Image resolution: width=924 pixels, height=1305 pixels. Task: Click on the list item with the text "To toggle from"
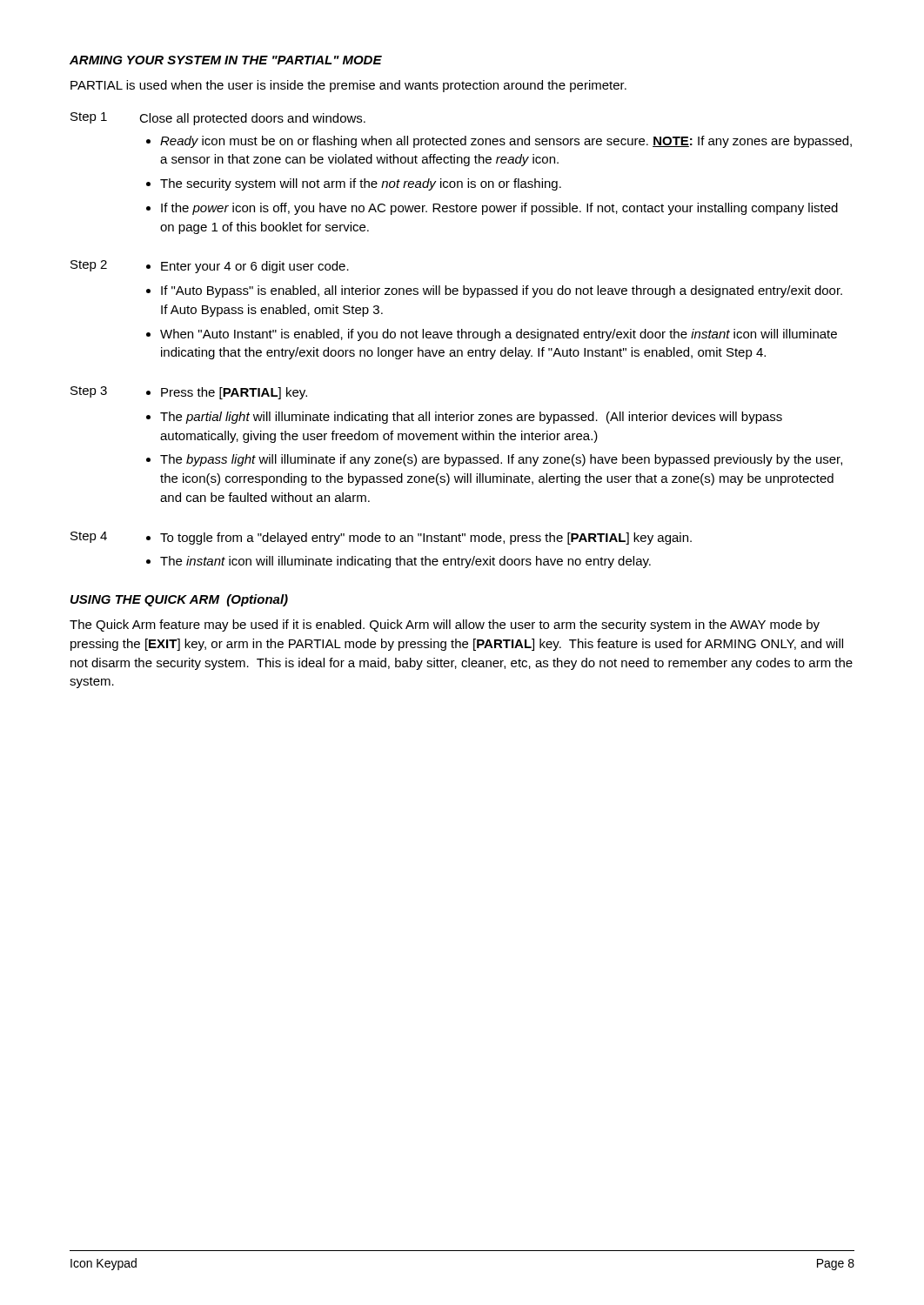point(426,537)
